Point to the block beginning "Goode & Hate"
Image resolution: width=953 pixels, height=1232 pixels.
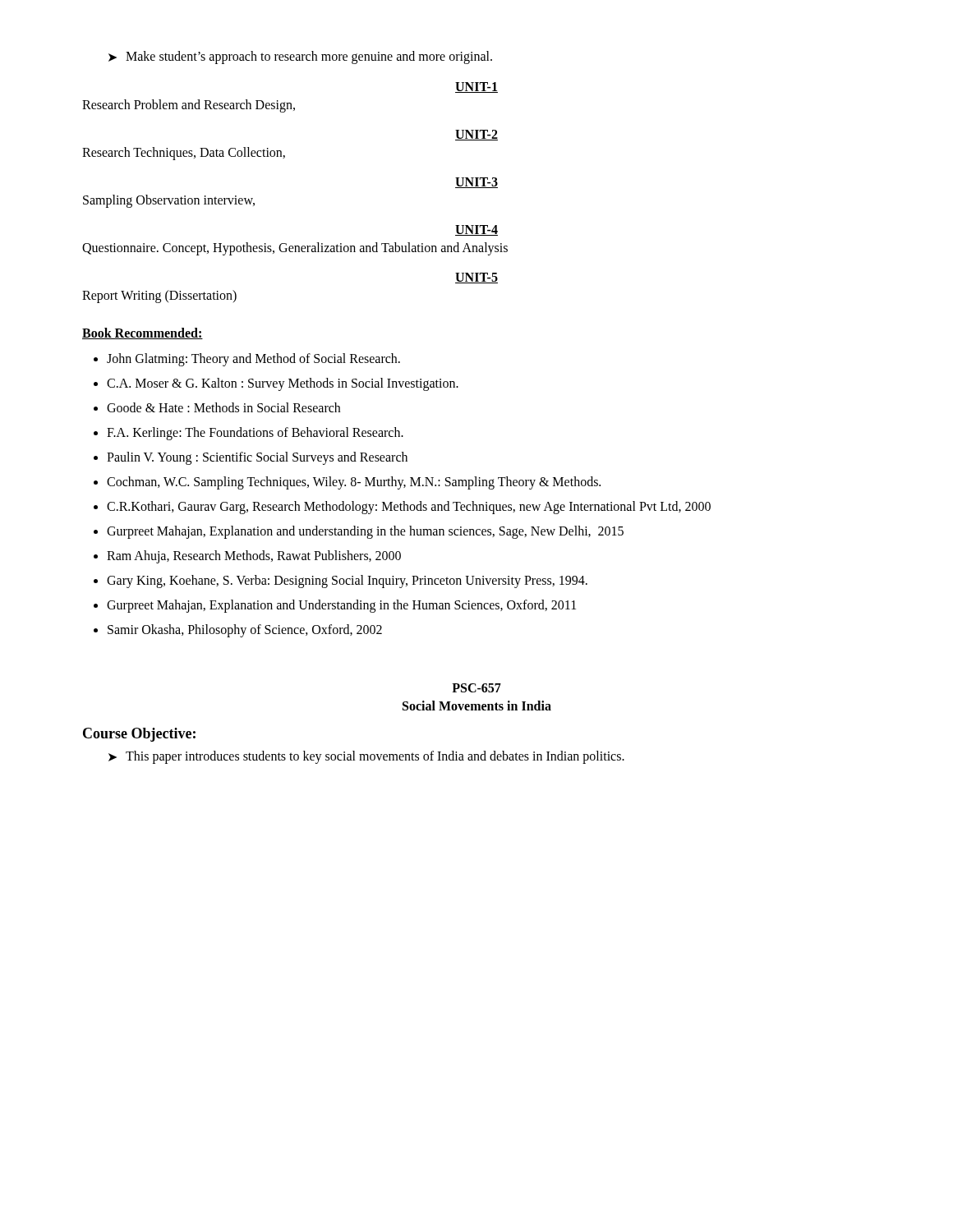tap(224, 408)
